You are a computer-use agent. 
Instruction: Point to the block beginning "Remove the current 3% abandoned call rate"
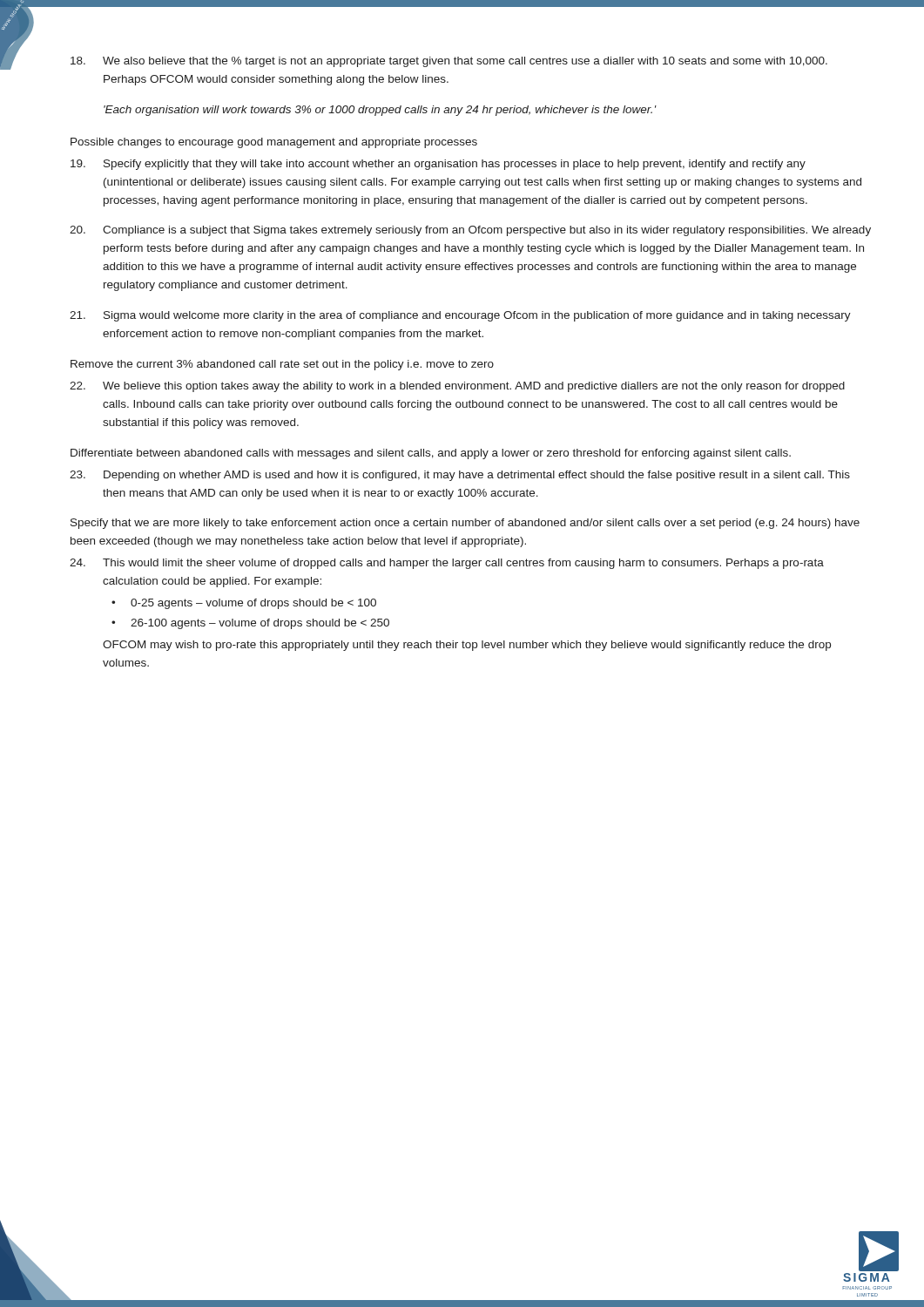pyautogui.click(x=282, y=364)
